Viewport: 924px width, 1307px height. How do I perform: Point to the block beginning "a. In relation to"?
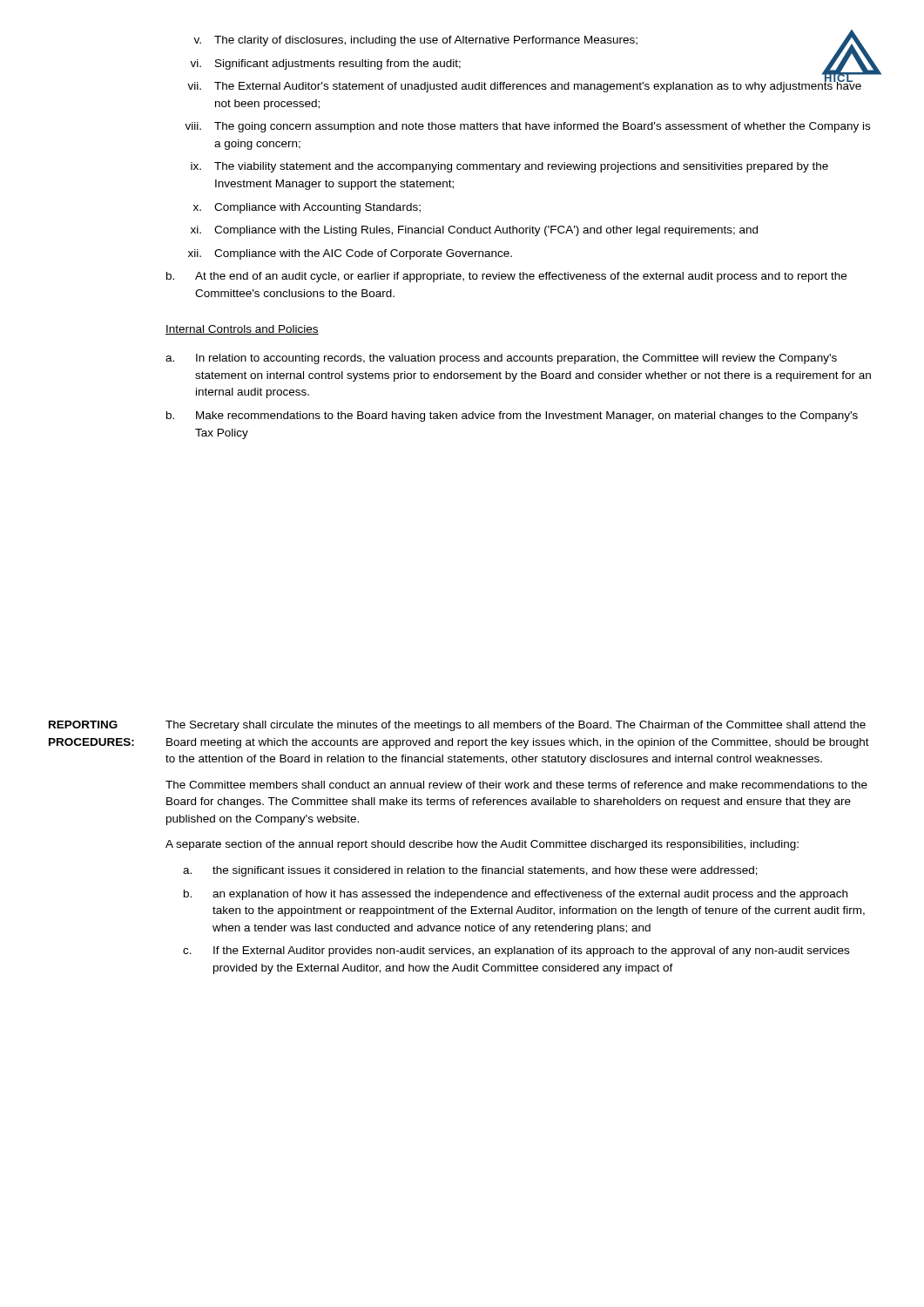pyautogui.click(x=521, y=375)
